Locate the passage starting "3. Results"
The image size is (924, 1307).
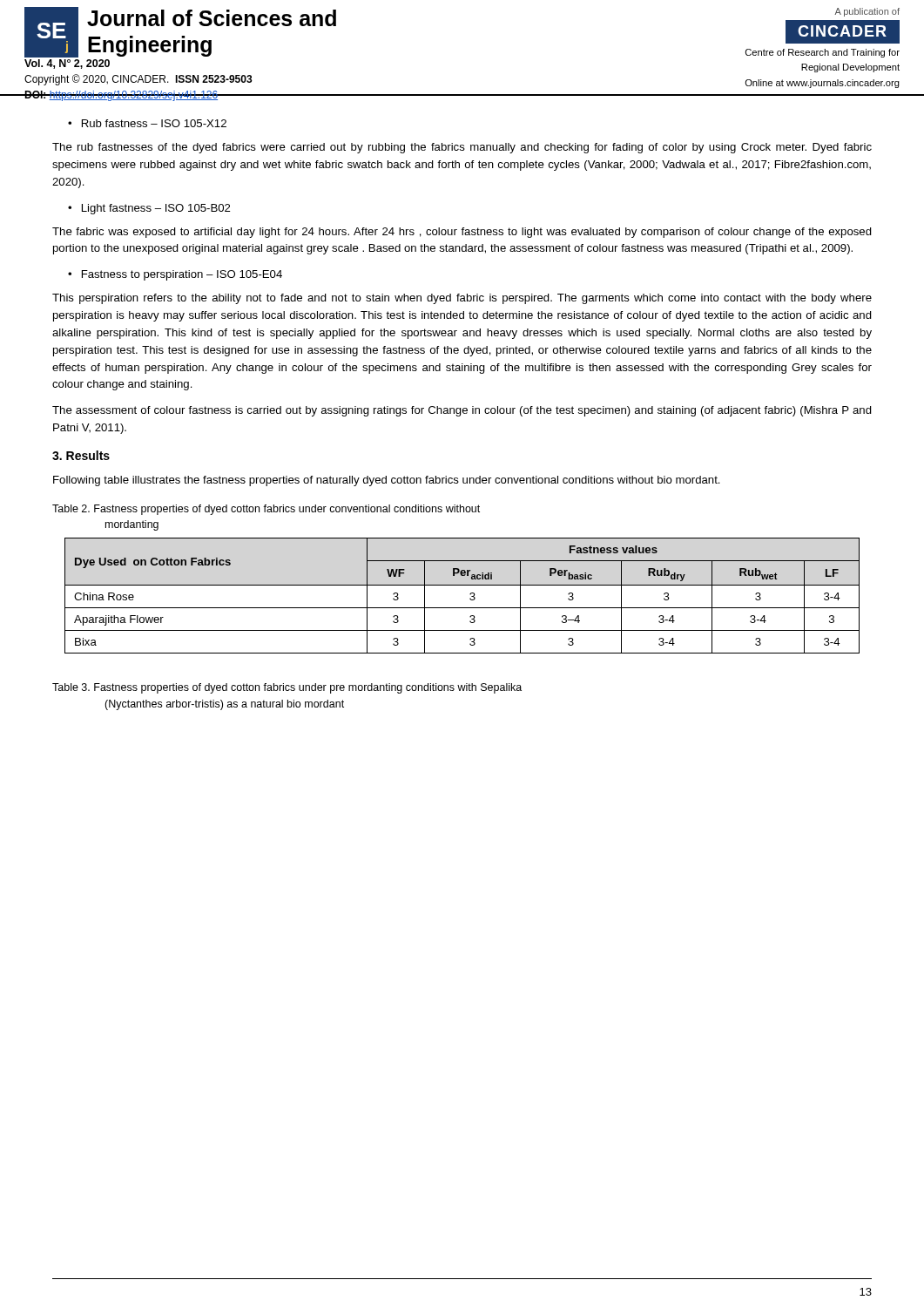(x=81, y=456)
